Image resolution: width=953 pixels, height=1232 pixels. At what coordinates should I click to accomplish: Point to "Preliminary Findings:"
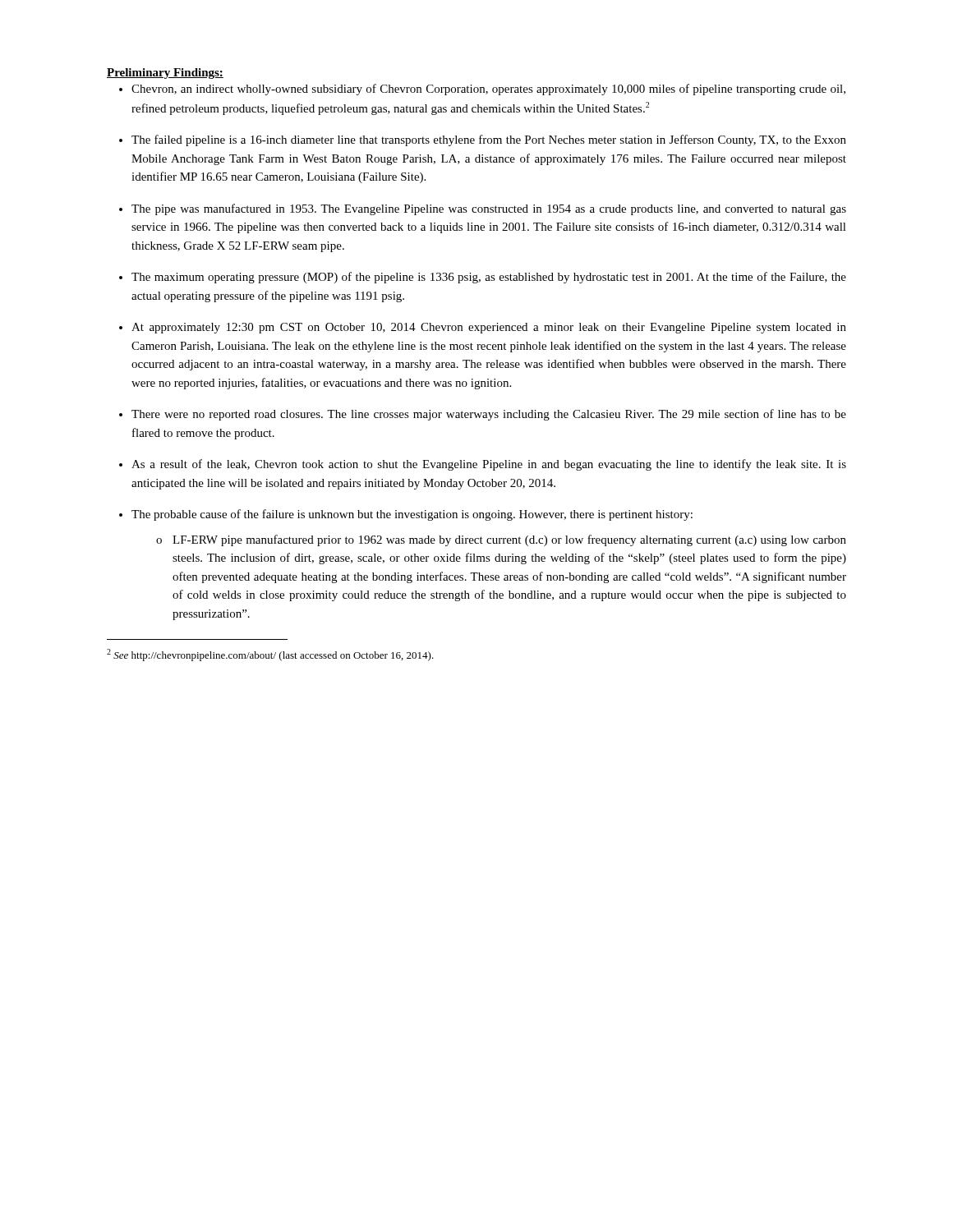pos(165,72)
